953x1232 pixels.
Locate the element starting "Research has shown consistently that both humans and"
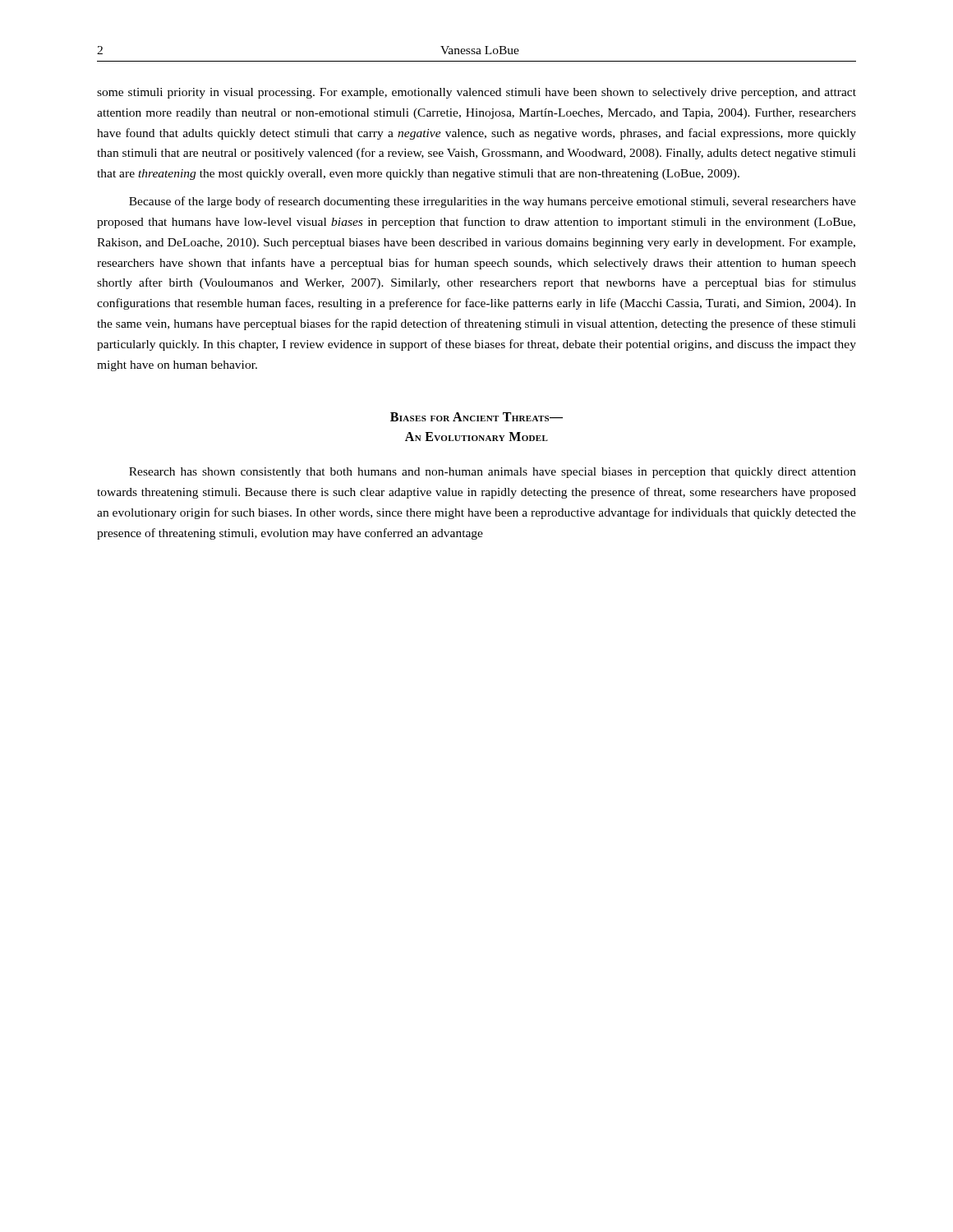(x=476, y=503)
